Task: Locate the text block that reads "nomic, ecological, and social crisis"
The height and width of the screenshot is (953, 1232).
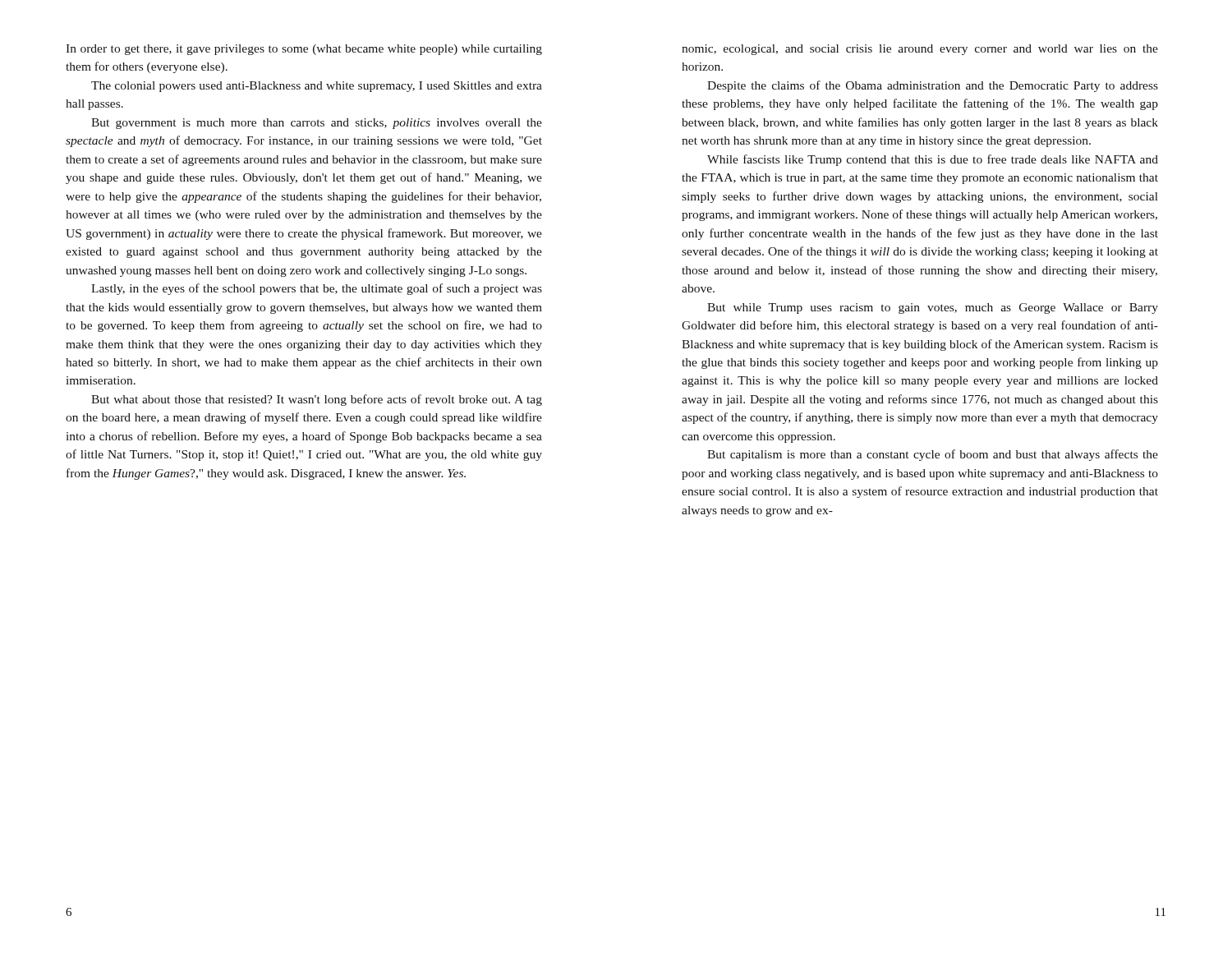Action: (x=920, y=279)
